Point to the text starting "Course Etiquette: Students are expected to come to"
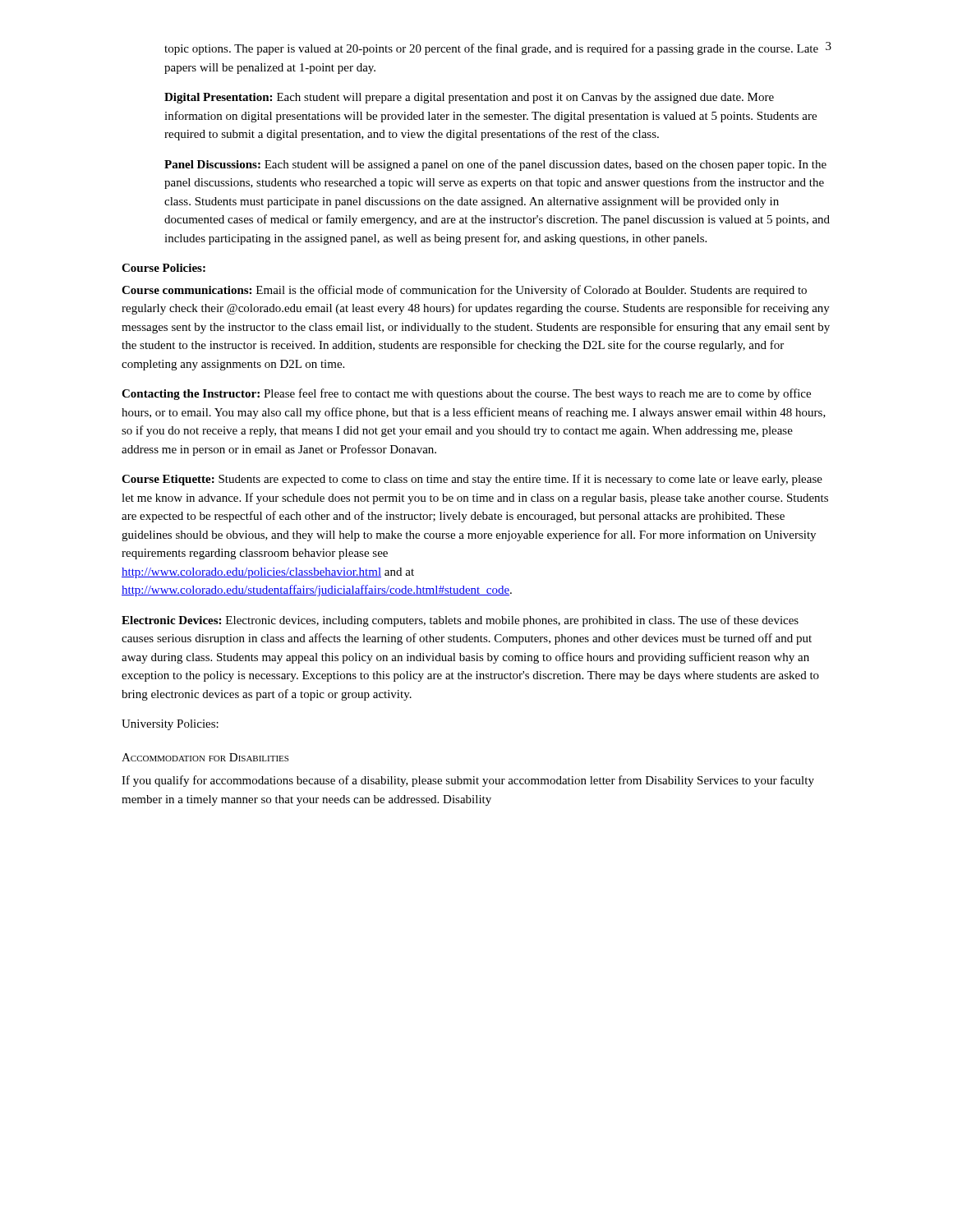 click(x=475, y=534)
